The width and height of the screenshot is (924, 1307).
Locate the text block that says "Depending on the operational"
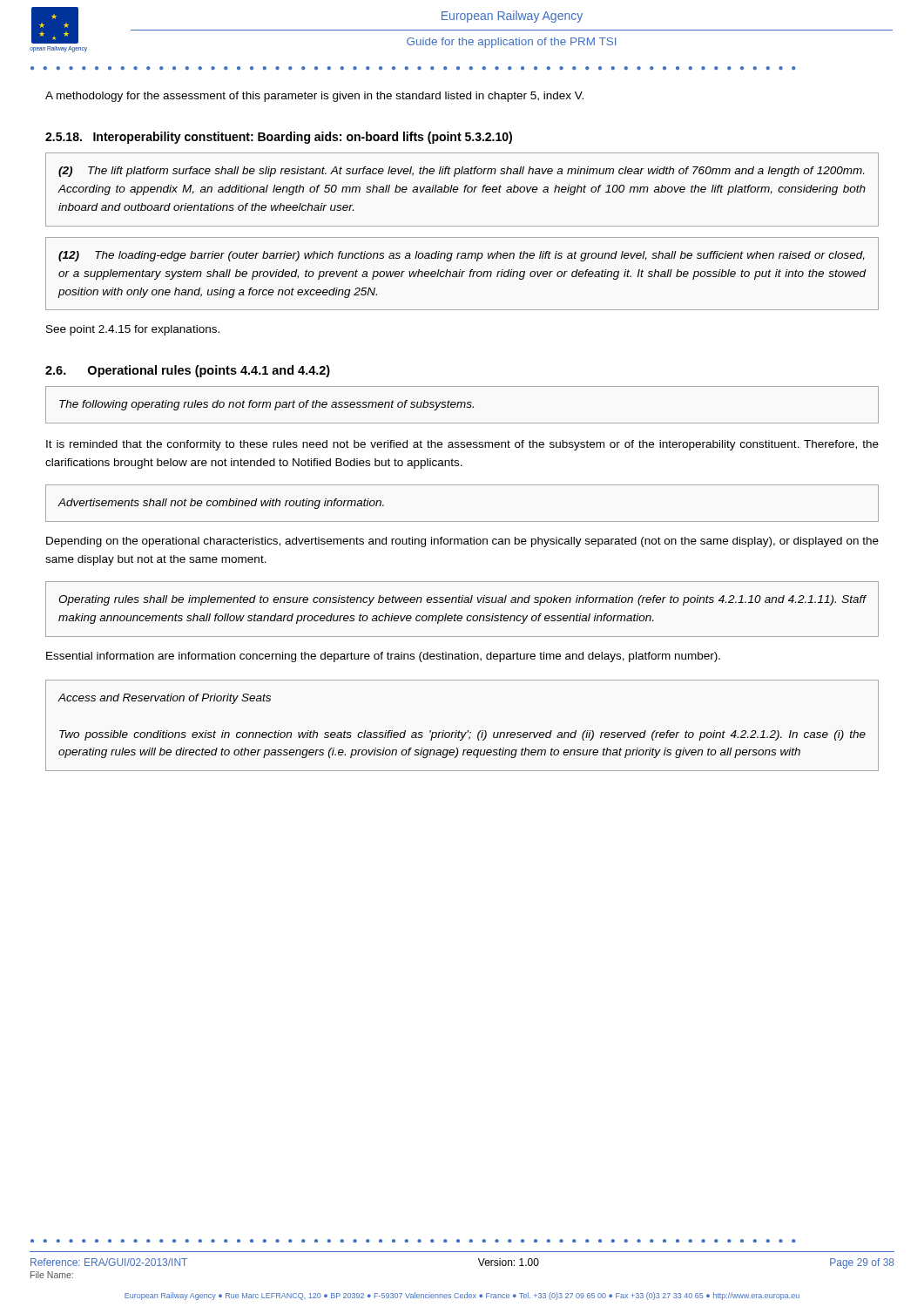click(462, 550)
